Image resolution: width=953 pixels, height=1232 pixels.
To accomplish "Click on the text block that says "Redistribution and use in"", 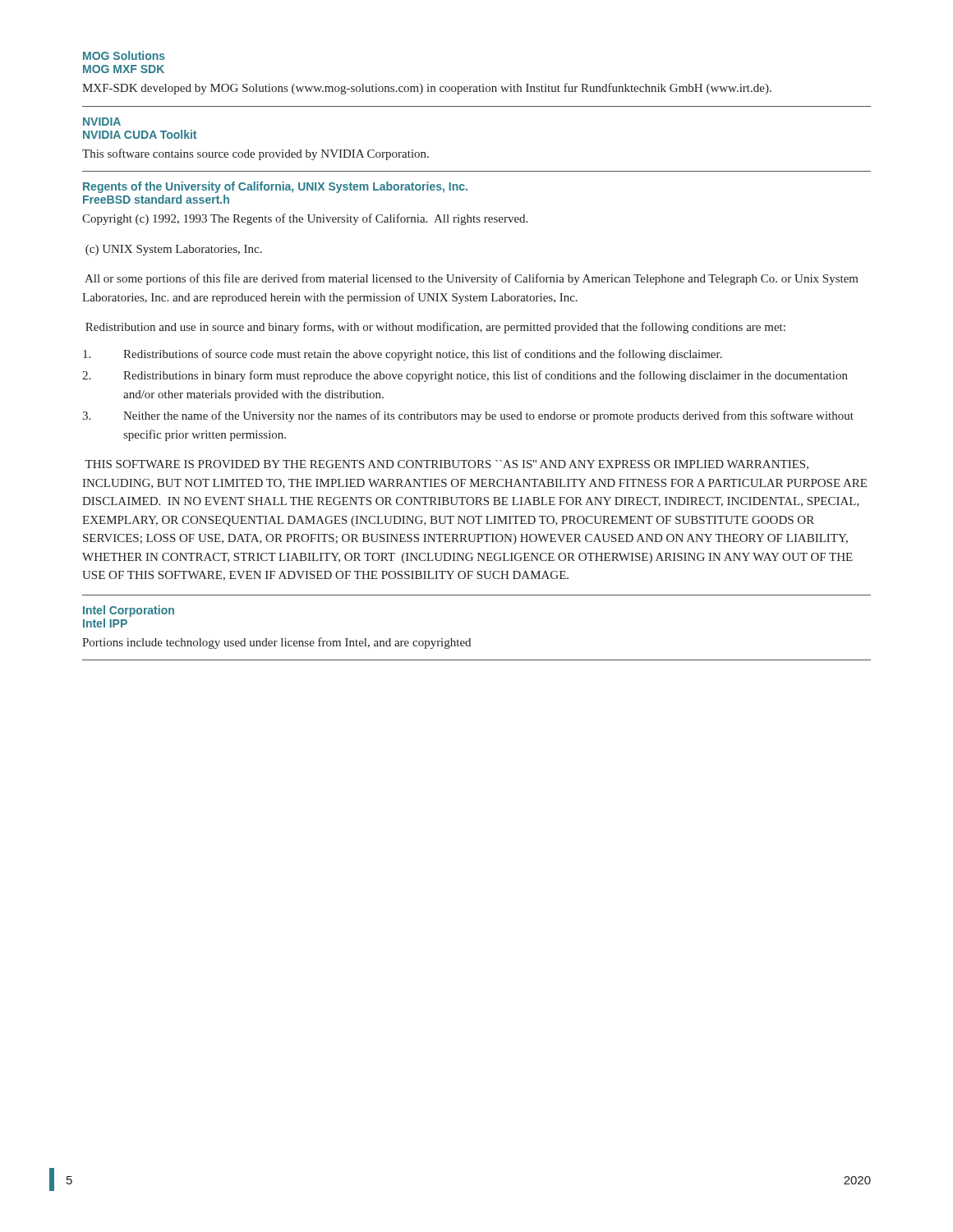I will pos(434,327).
